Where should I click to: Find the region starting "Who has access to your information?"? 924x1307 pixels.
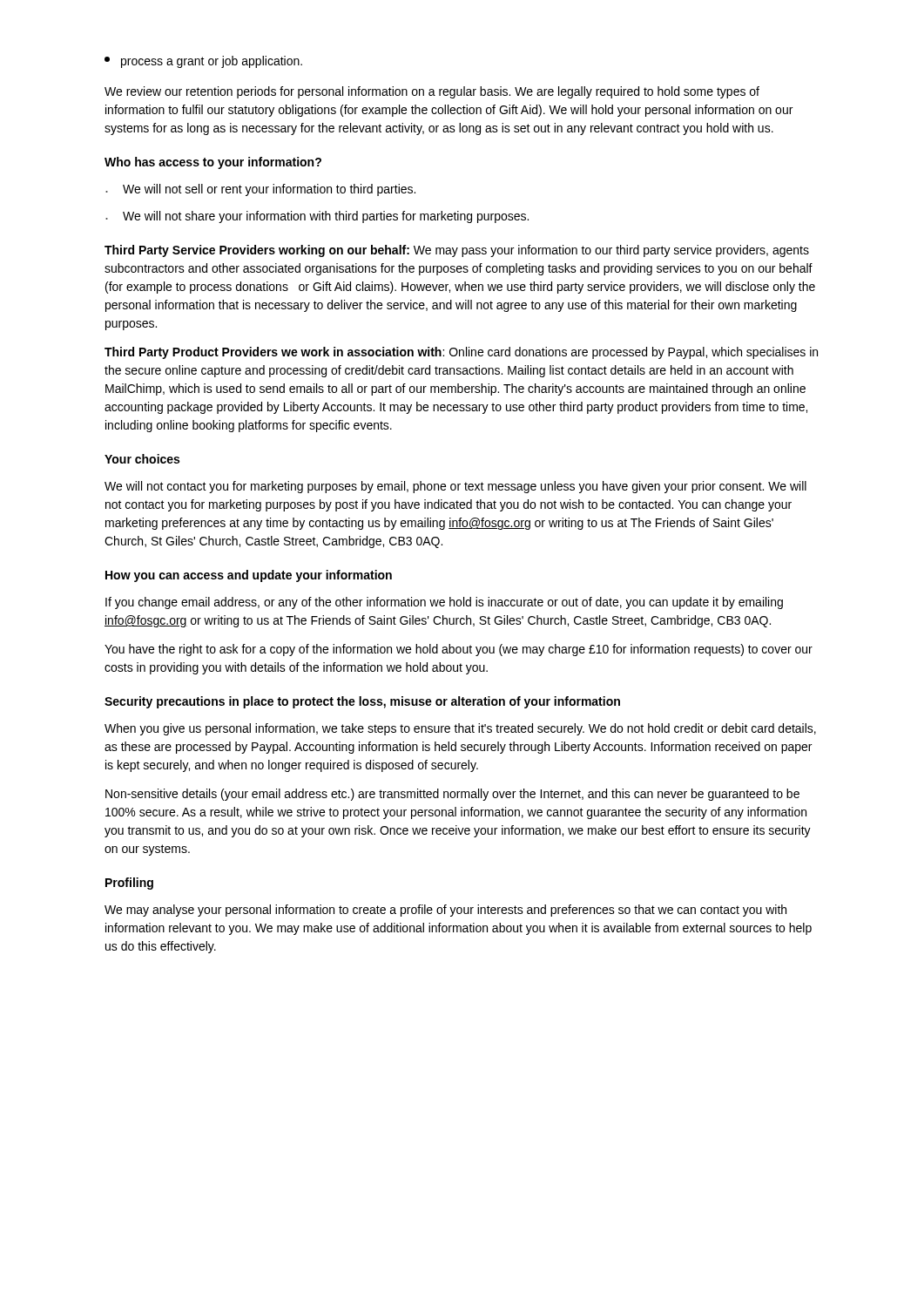[x=213, y=162]
